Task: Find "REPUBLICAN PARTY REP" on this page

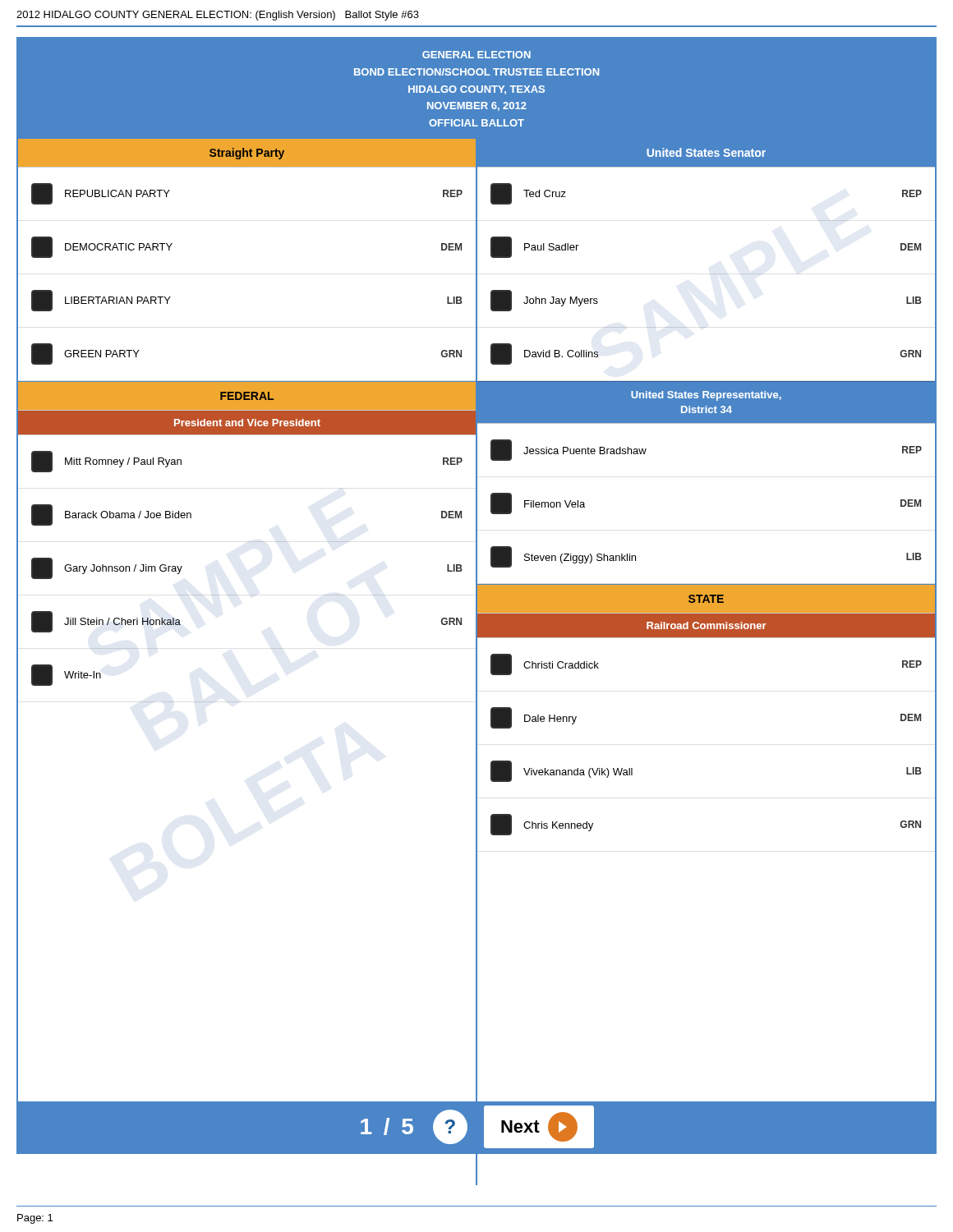Action: (x=41, y=193)
